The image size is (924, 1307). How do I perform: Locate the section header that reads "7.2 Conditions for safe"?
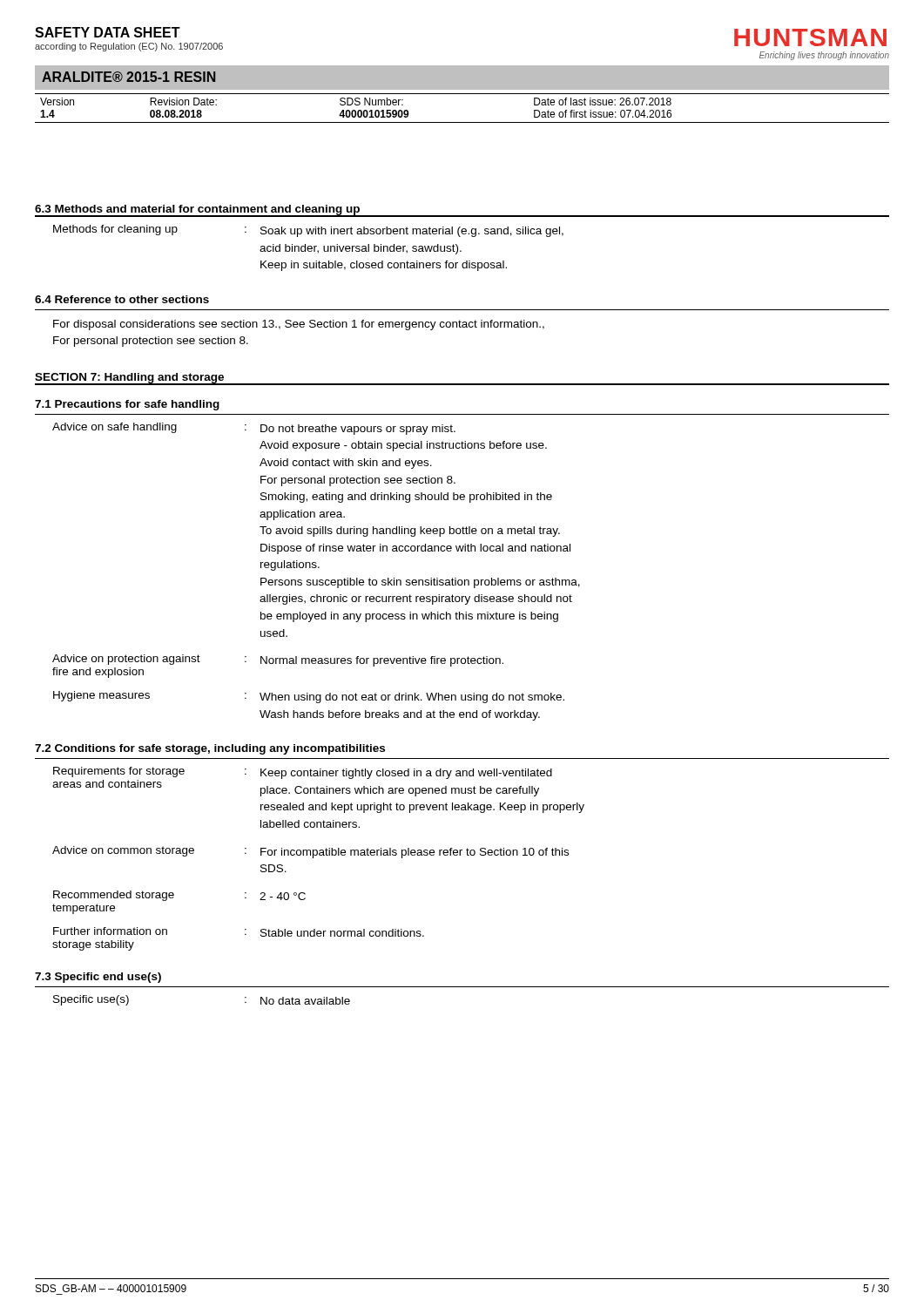click(x=210, y=748)
